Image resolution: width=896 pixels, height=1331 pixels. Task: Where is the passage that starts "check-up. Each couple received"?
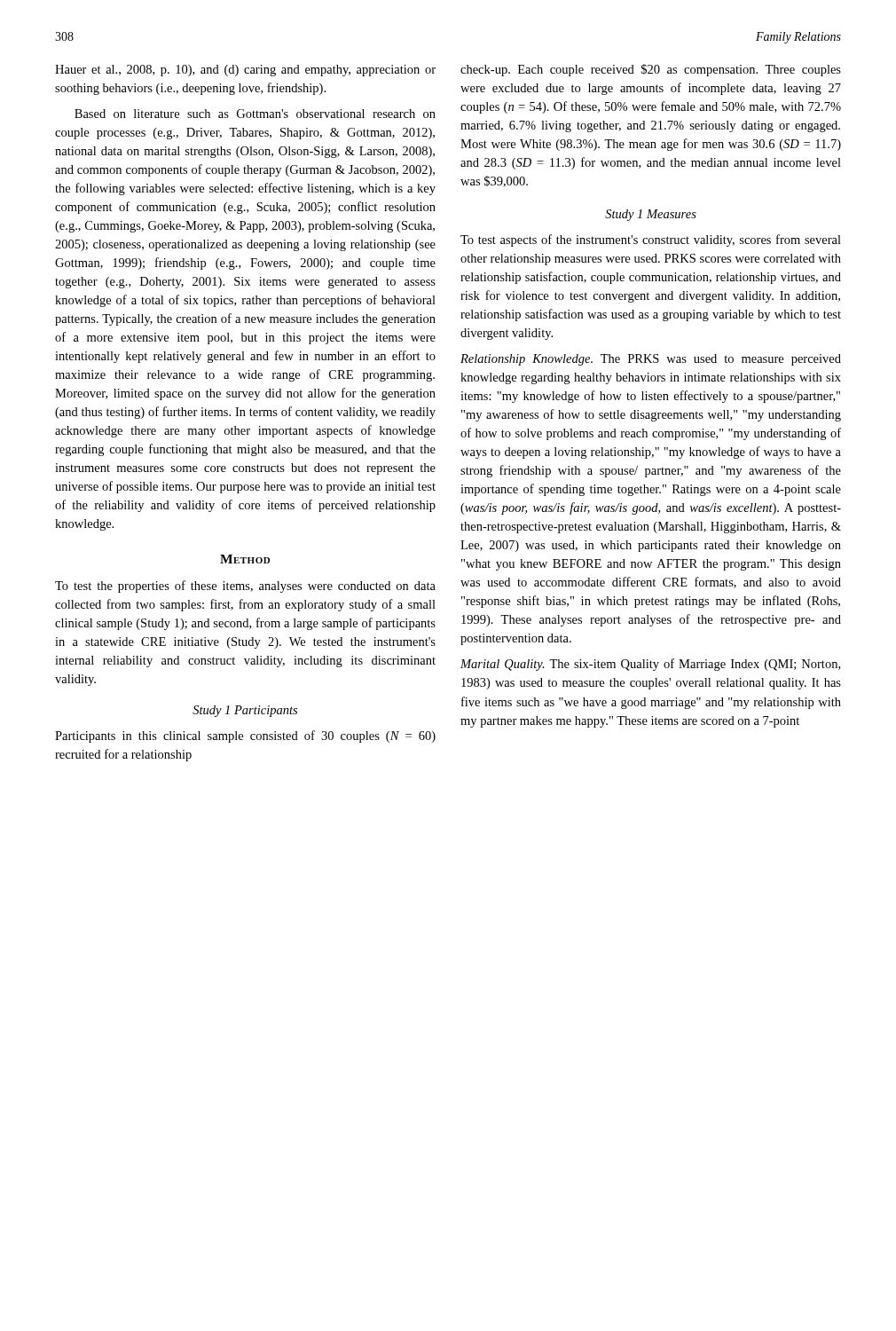(x=651, y=126)
